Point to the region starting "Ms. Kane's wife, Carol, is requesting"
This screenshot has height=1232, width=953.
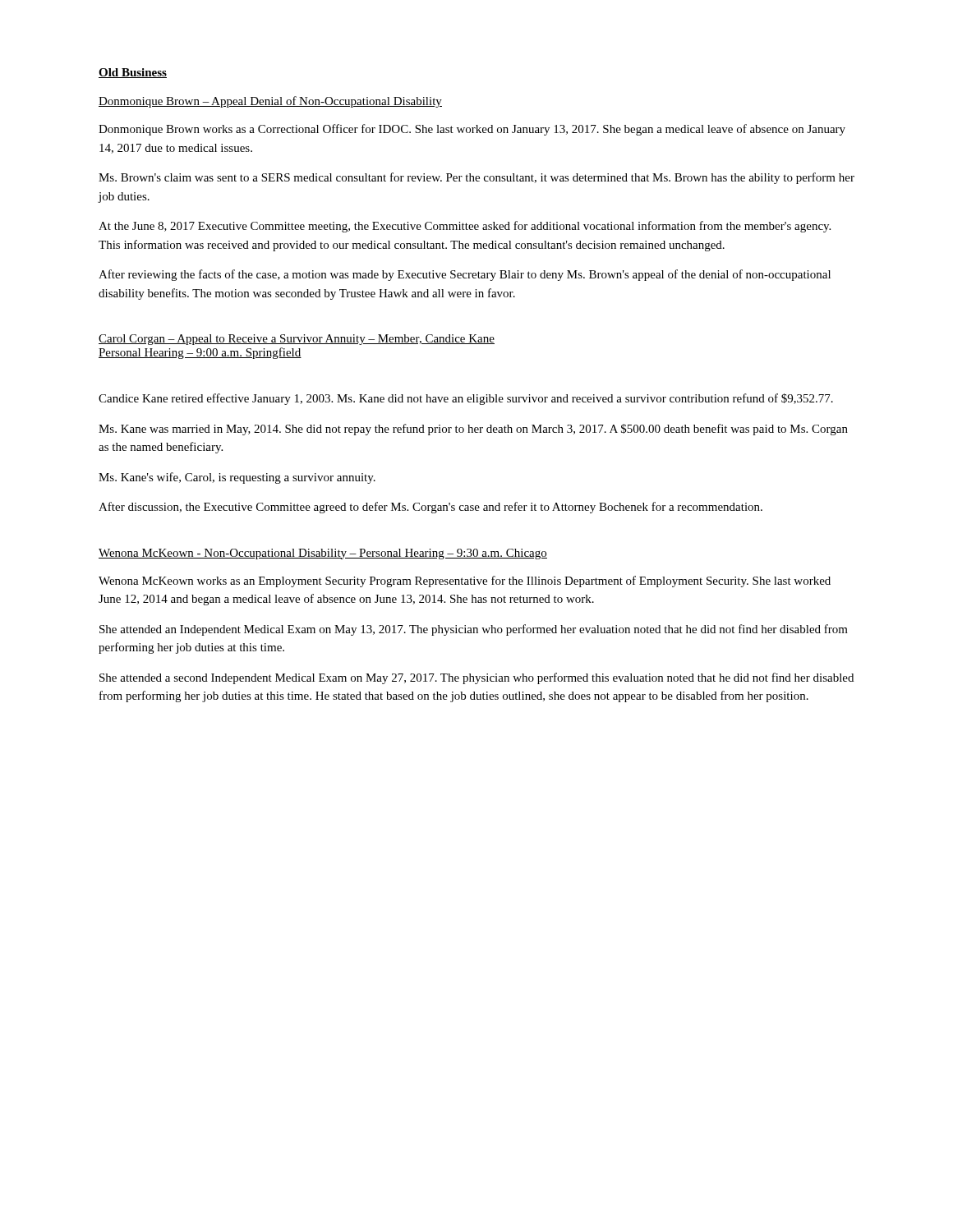tap(237, 477)
